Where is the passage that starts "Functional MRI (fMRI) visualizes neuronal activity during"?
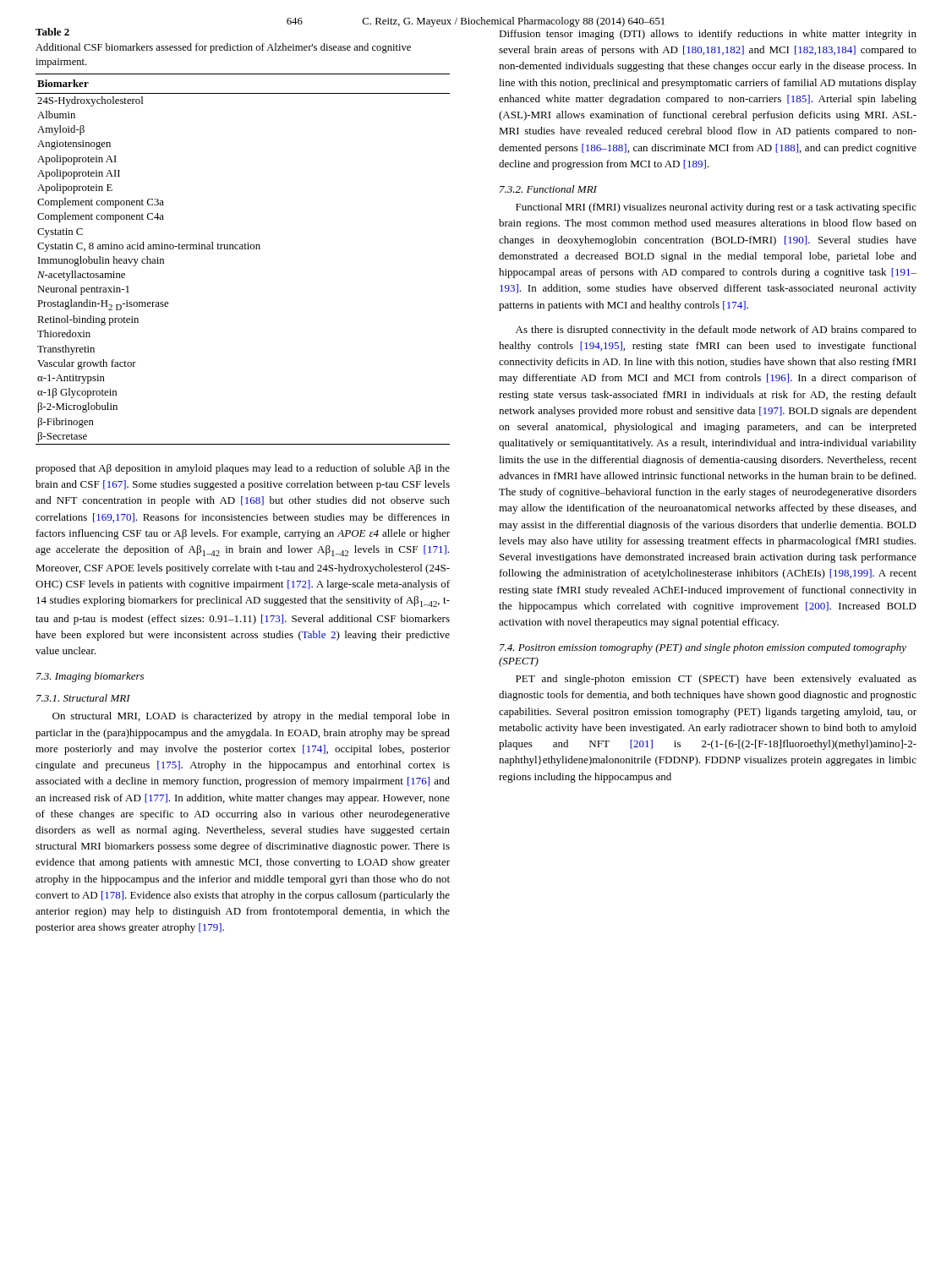 pyautogui.click(x=708, y=256)
